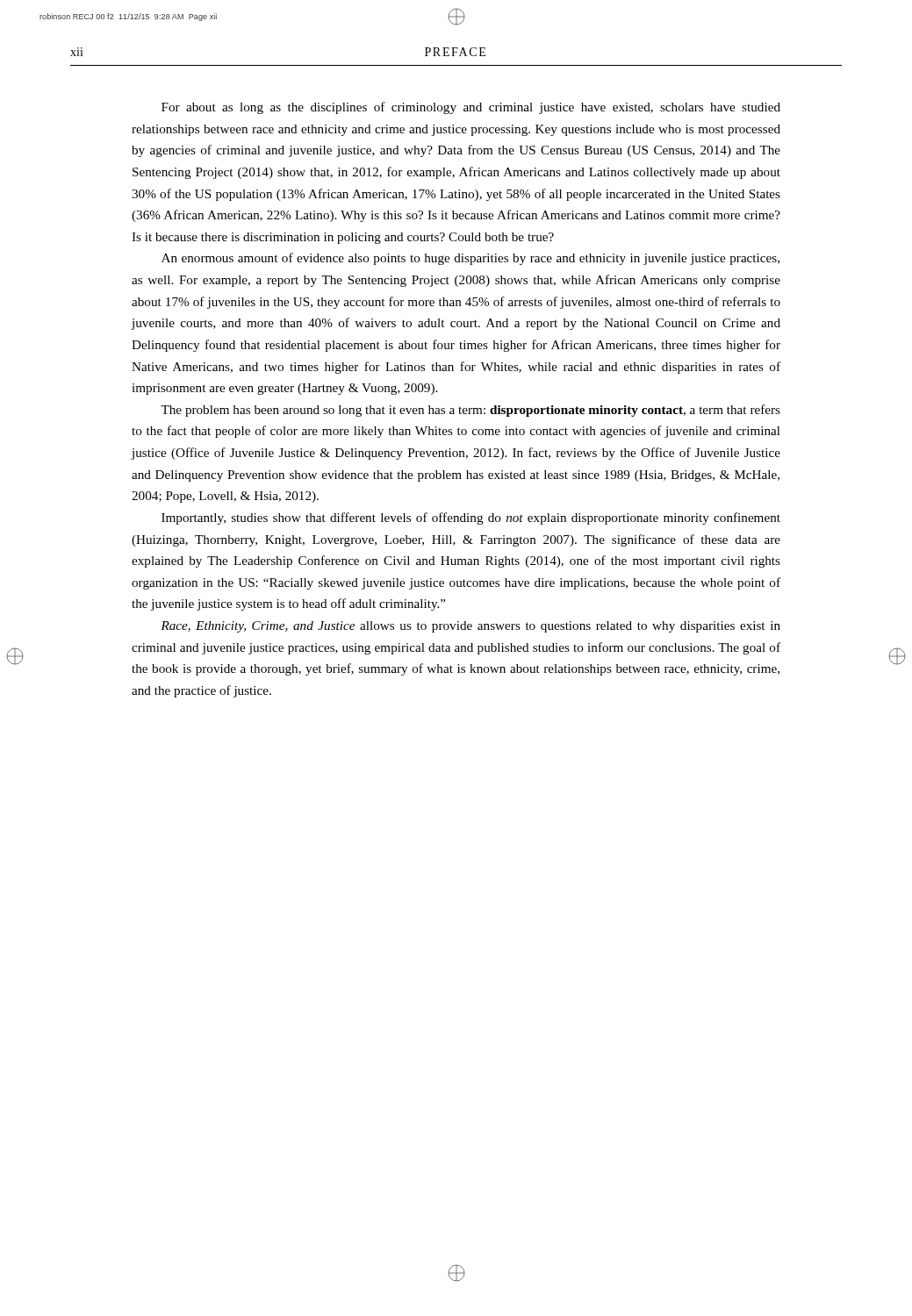Click on the passage starting "For about as long as"

coord(456,172)
